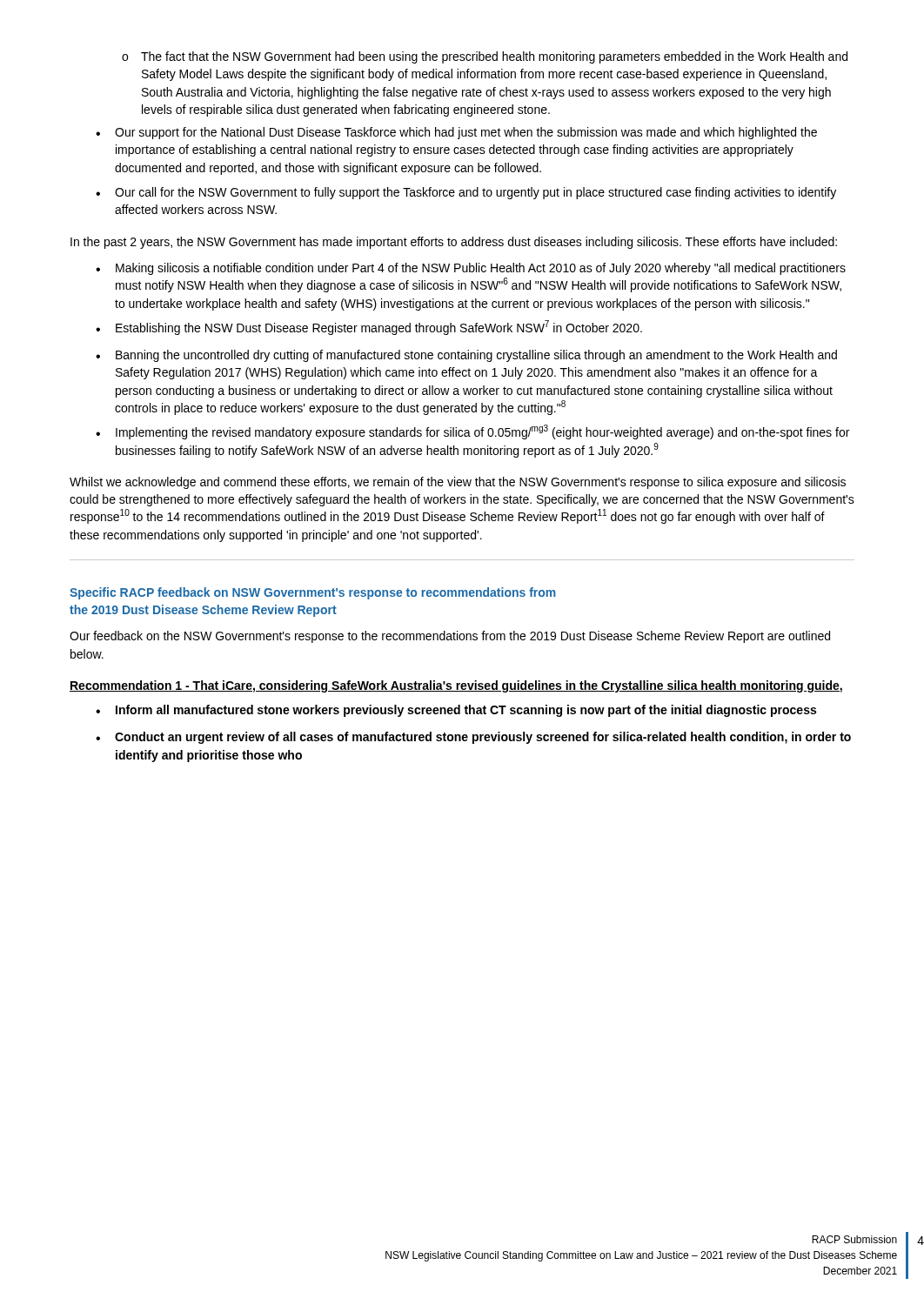The width and height of the screenshot is (924, 1305).
Task: Locate the text block containing "Our feedback on the"
Action: click(x=450, y=645)
